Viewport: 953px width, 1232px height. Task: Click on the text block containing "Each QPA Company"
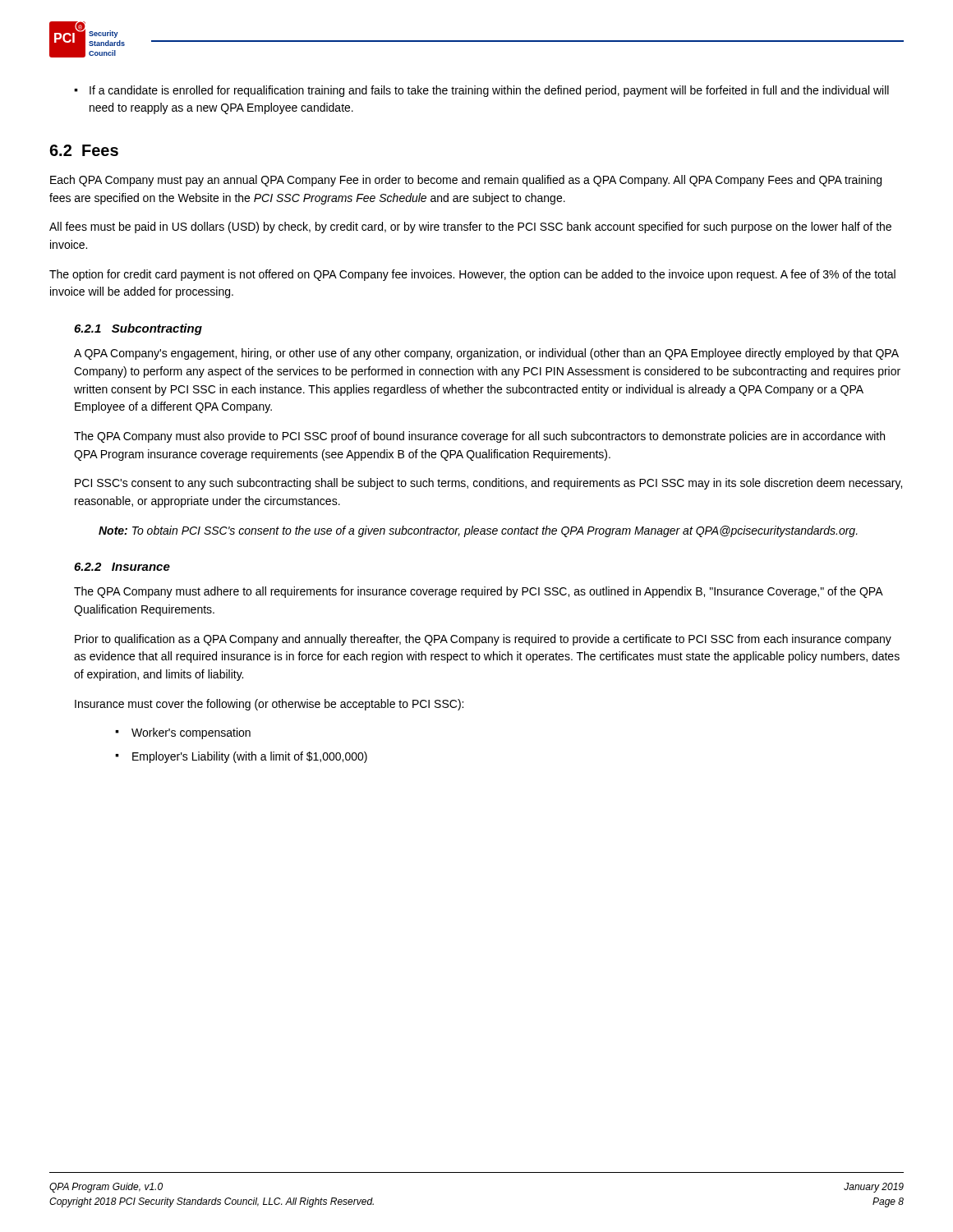466,189
